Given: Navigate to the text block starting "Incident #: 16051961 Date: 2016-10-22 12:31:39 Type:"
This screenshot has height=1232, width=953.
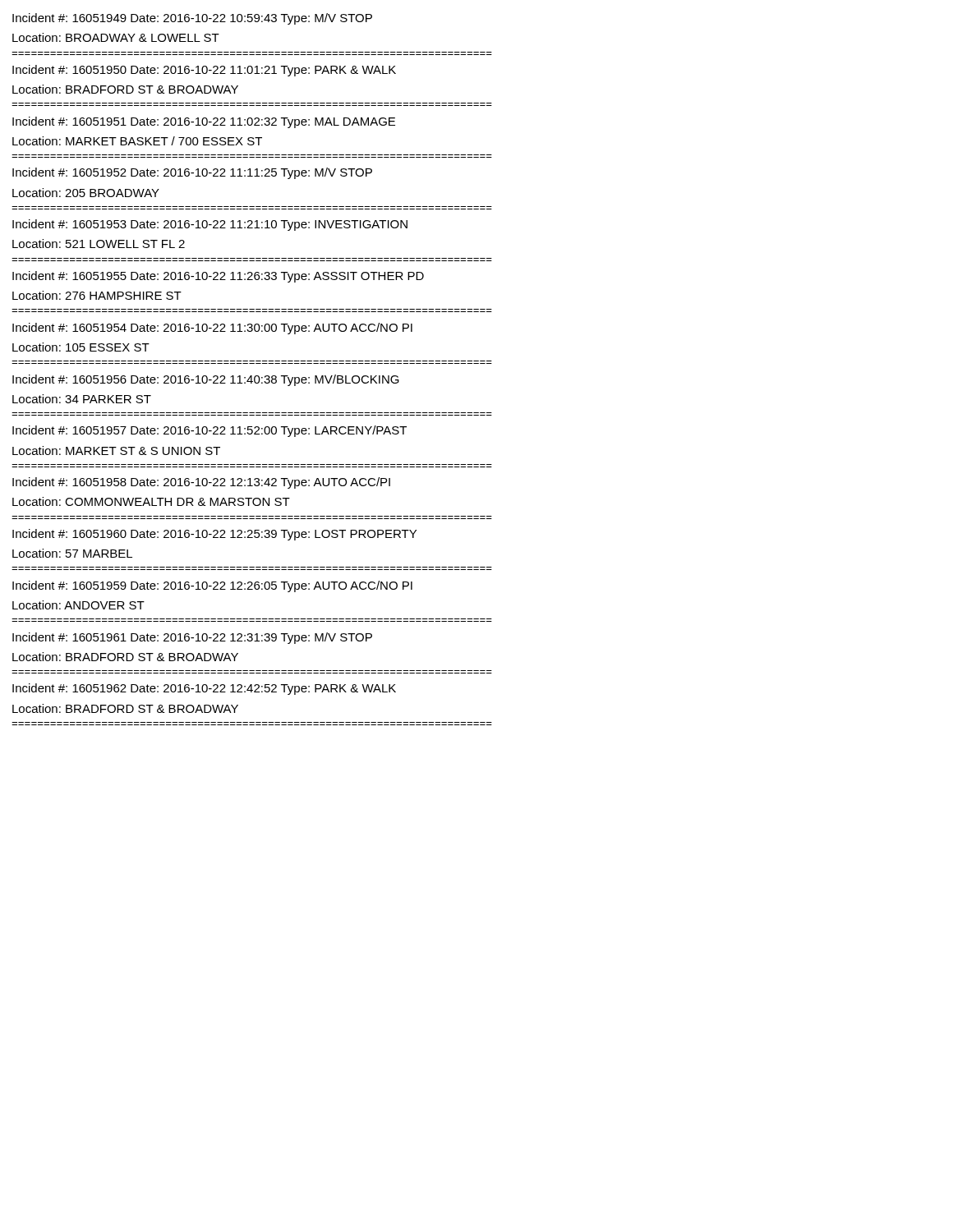Looking at the screenshot, I should point(192,638).
